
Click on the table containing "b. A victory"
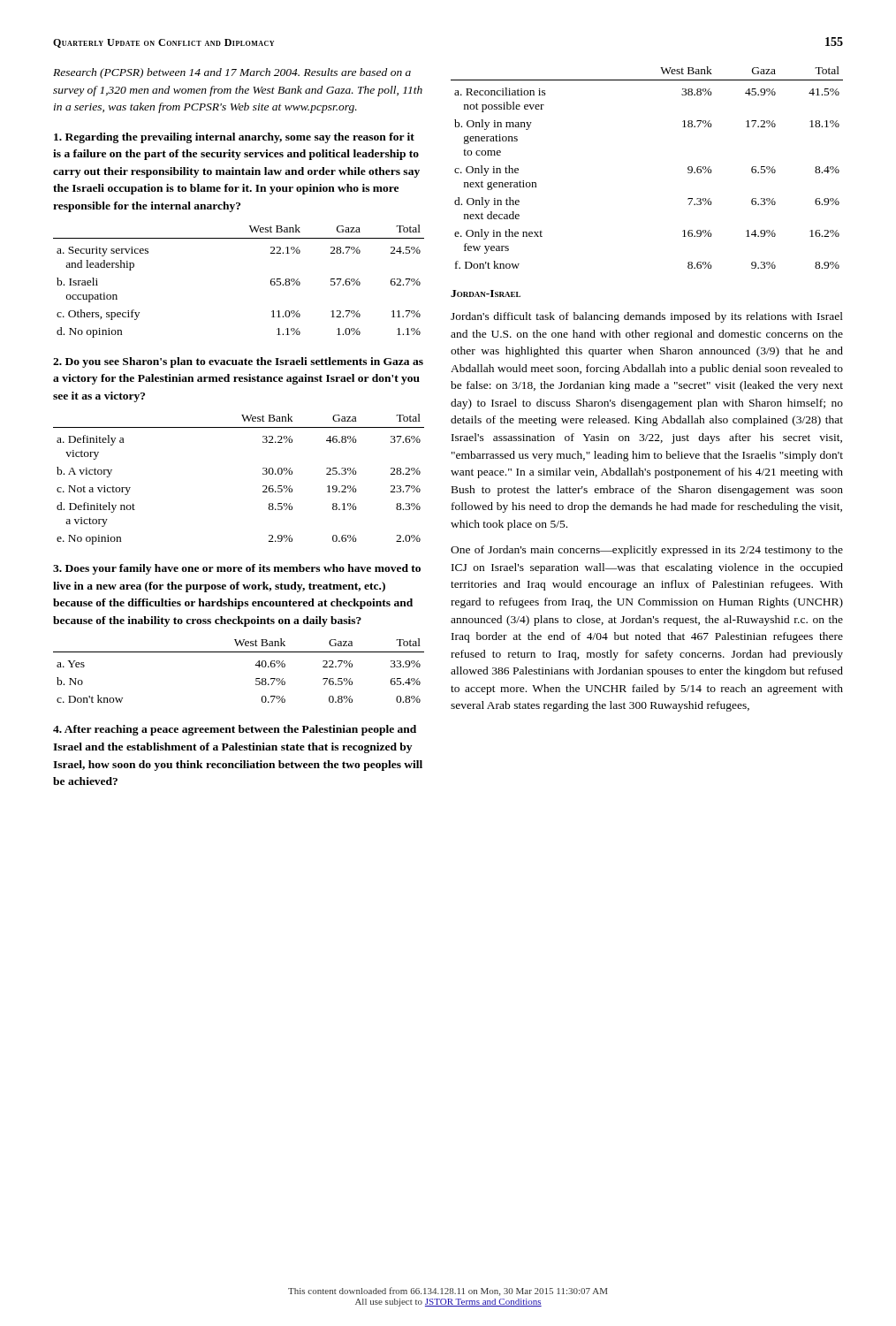tap(239, 479)
